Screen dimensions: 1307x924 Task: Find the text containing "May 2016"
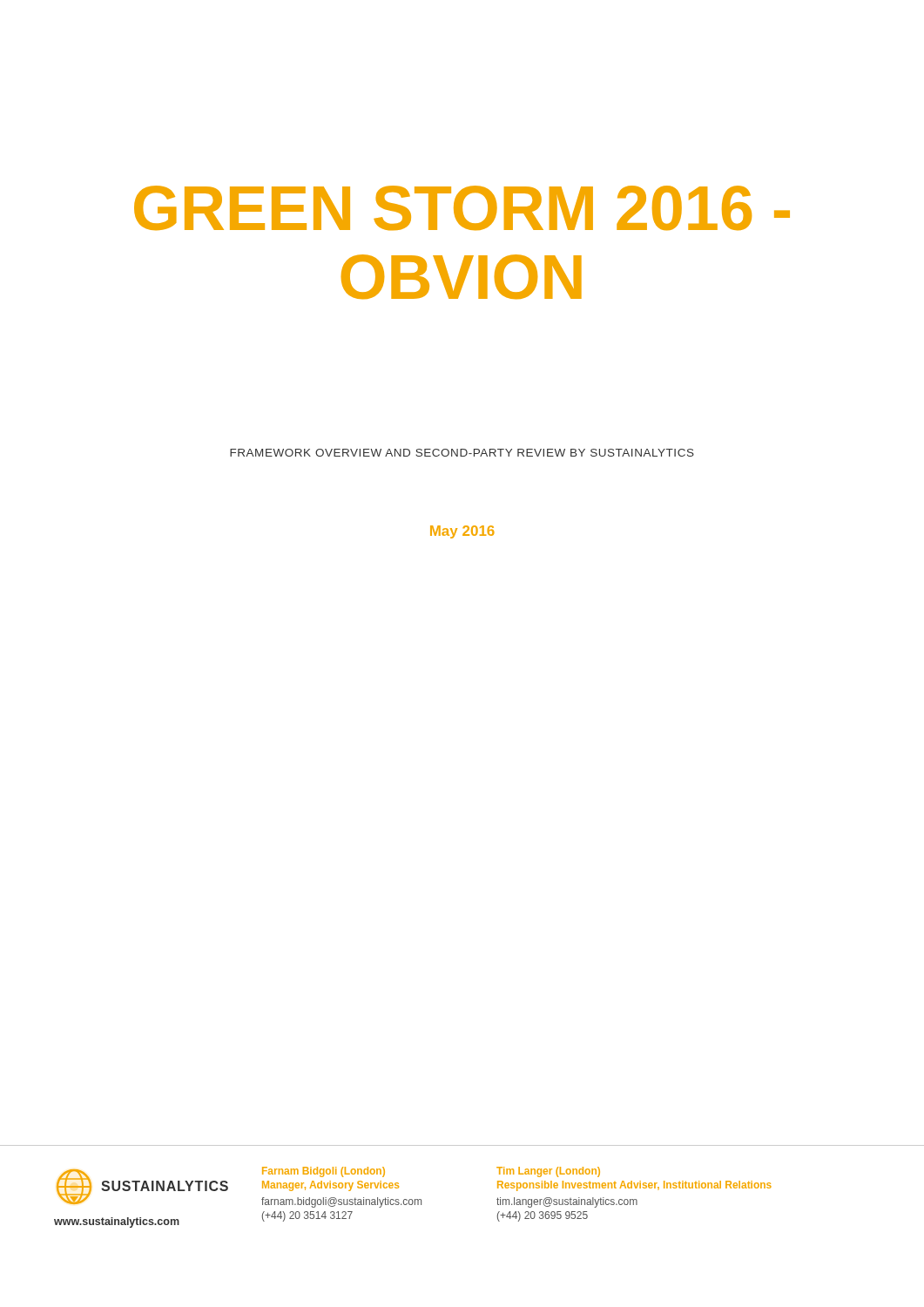click(462, 531)
